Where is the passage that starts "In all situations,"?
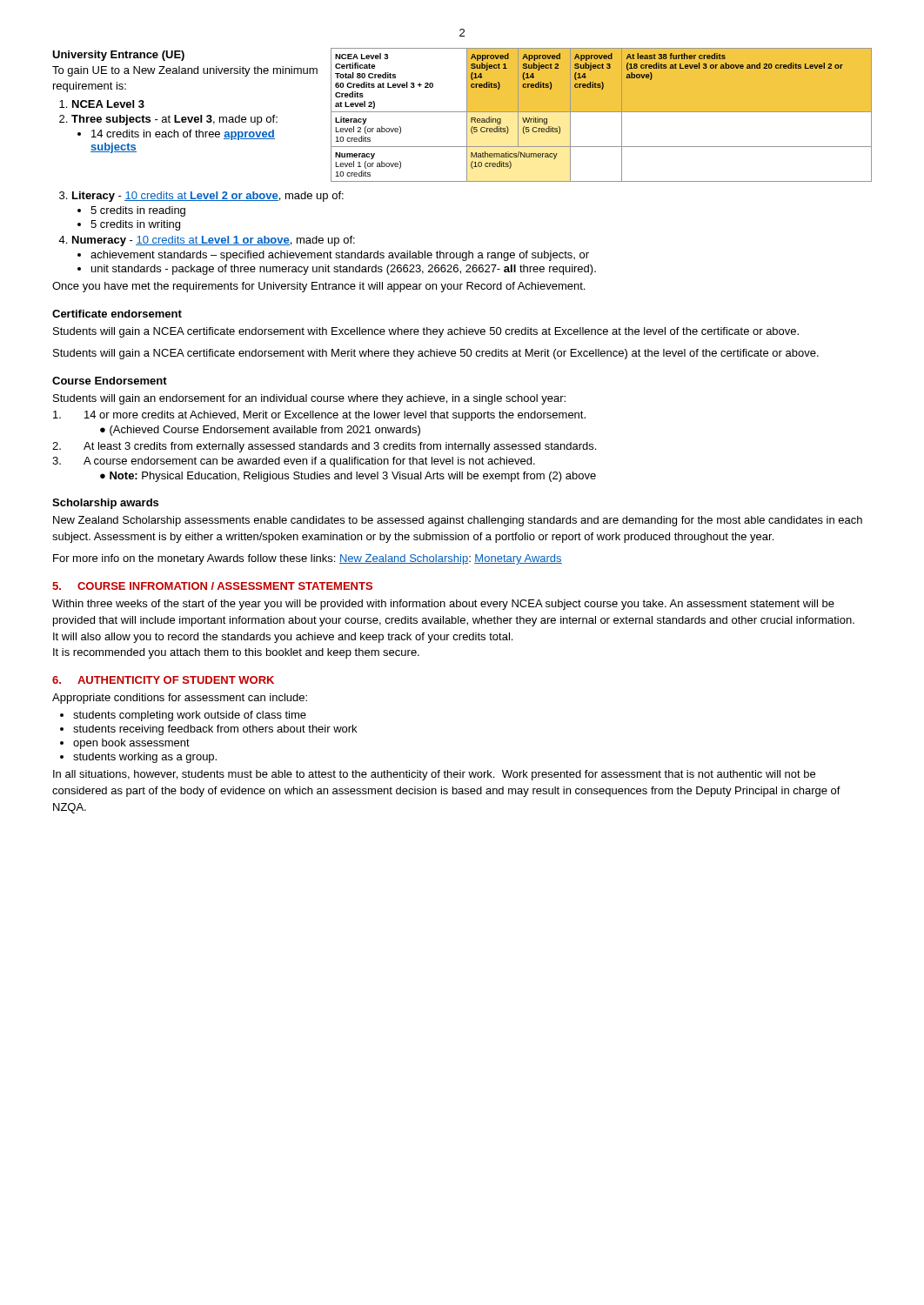This screenshot has height=1305, width=924. [x=446, y=790]
